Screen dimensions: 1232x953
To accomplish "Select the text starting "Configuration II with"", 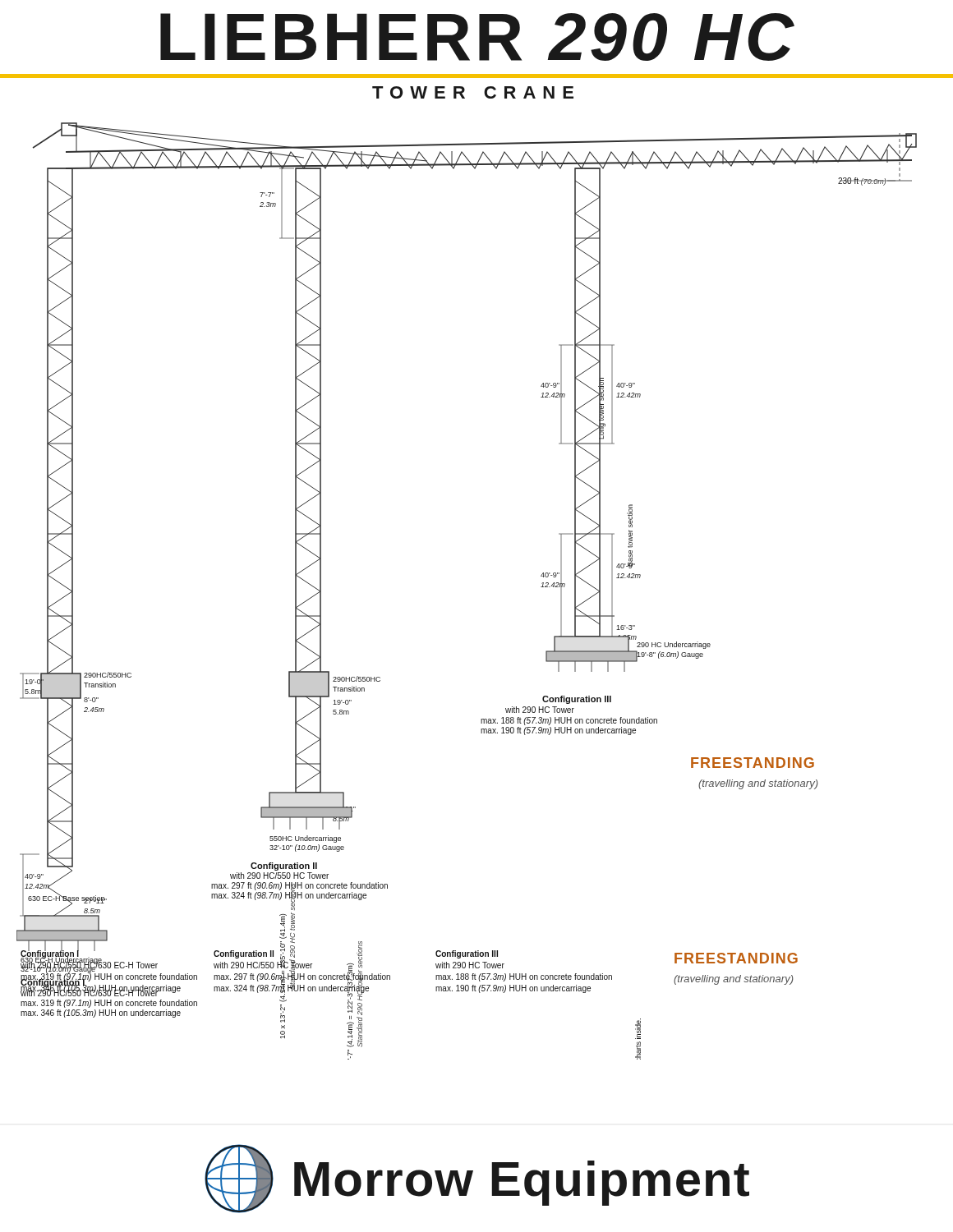I will pyautogui.click(x=302, y=971).
